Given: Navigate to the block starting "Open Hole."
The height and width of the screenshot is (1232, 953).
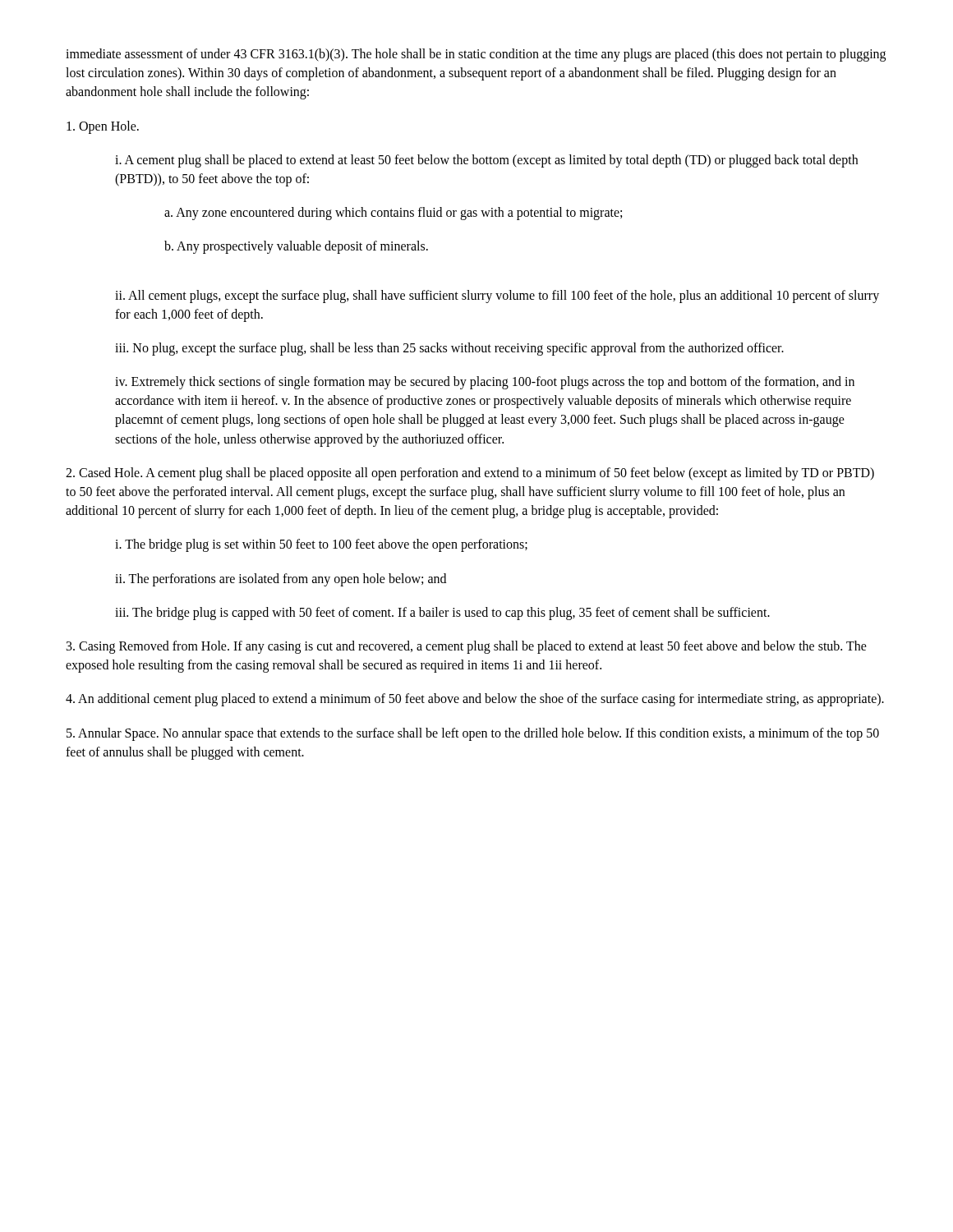Looking at the screenshot, I should pos(103,126).
